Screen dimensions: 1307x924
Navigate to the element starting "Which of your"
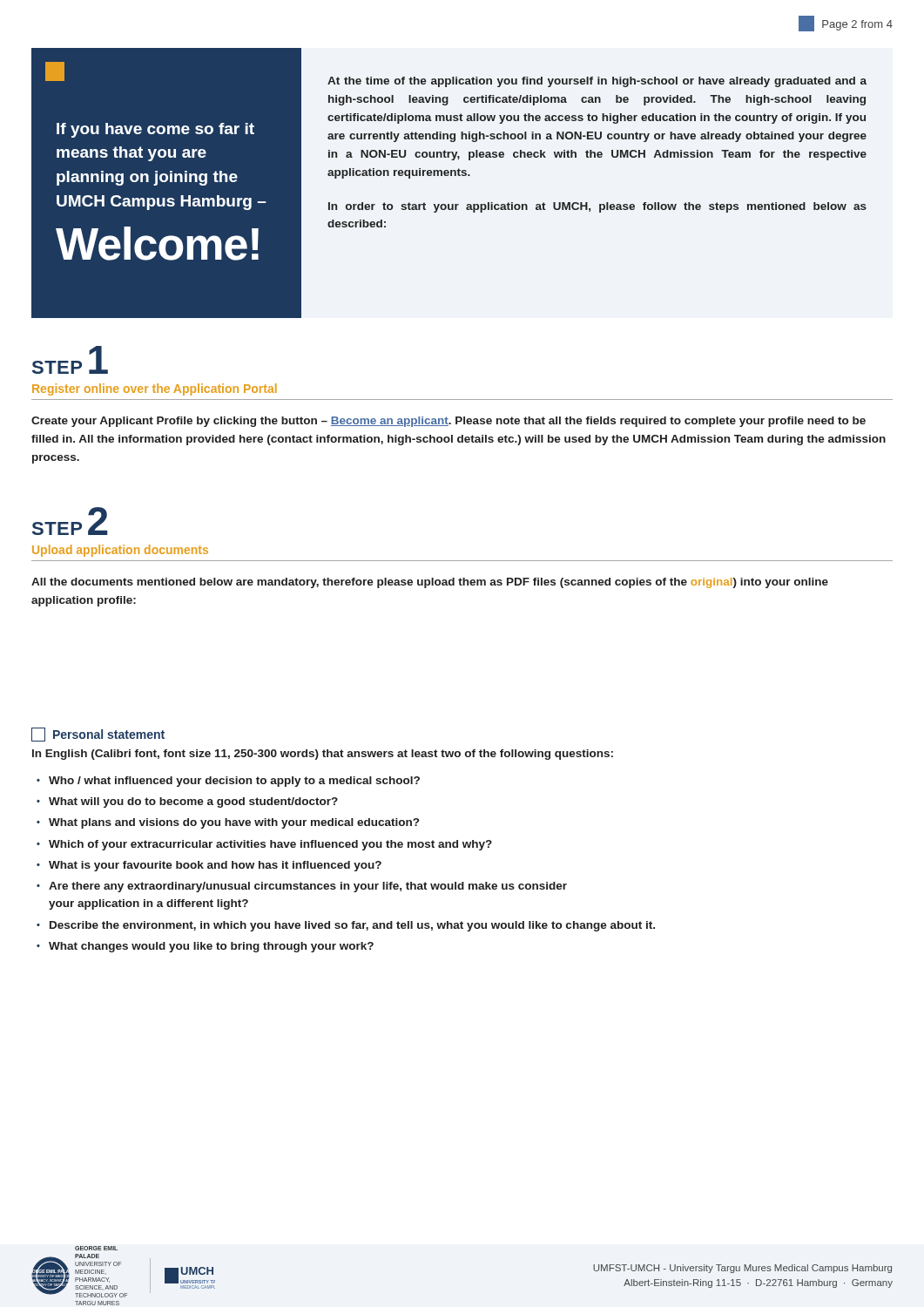(271, 844)
